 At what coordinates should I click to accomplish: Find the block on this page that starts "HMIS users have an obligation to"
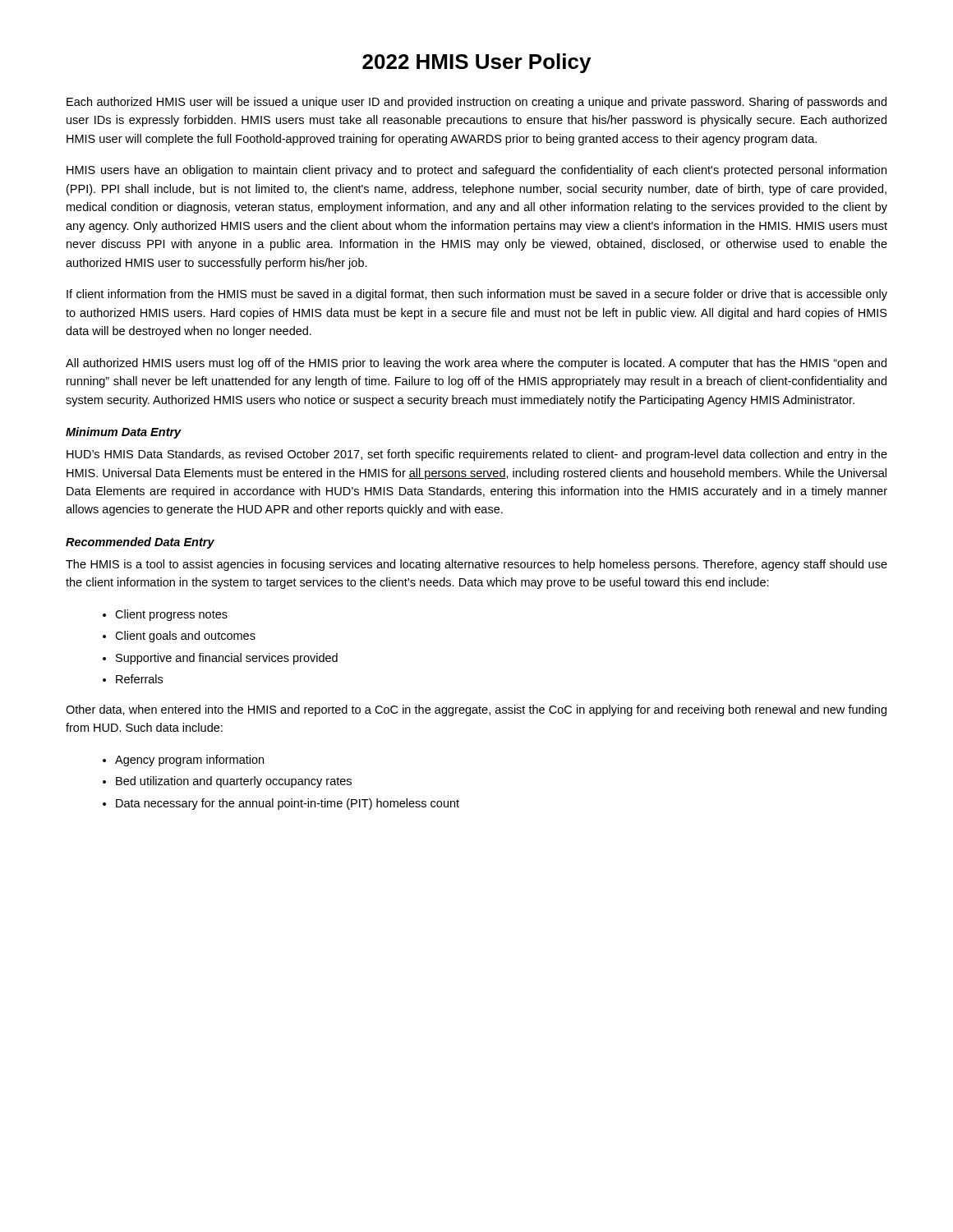point(476,216)
